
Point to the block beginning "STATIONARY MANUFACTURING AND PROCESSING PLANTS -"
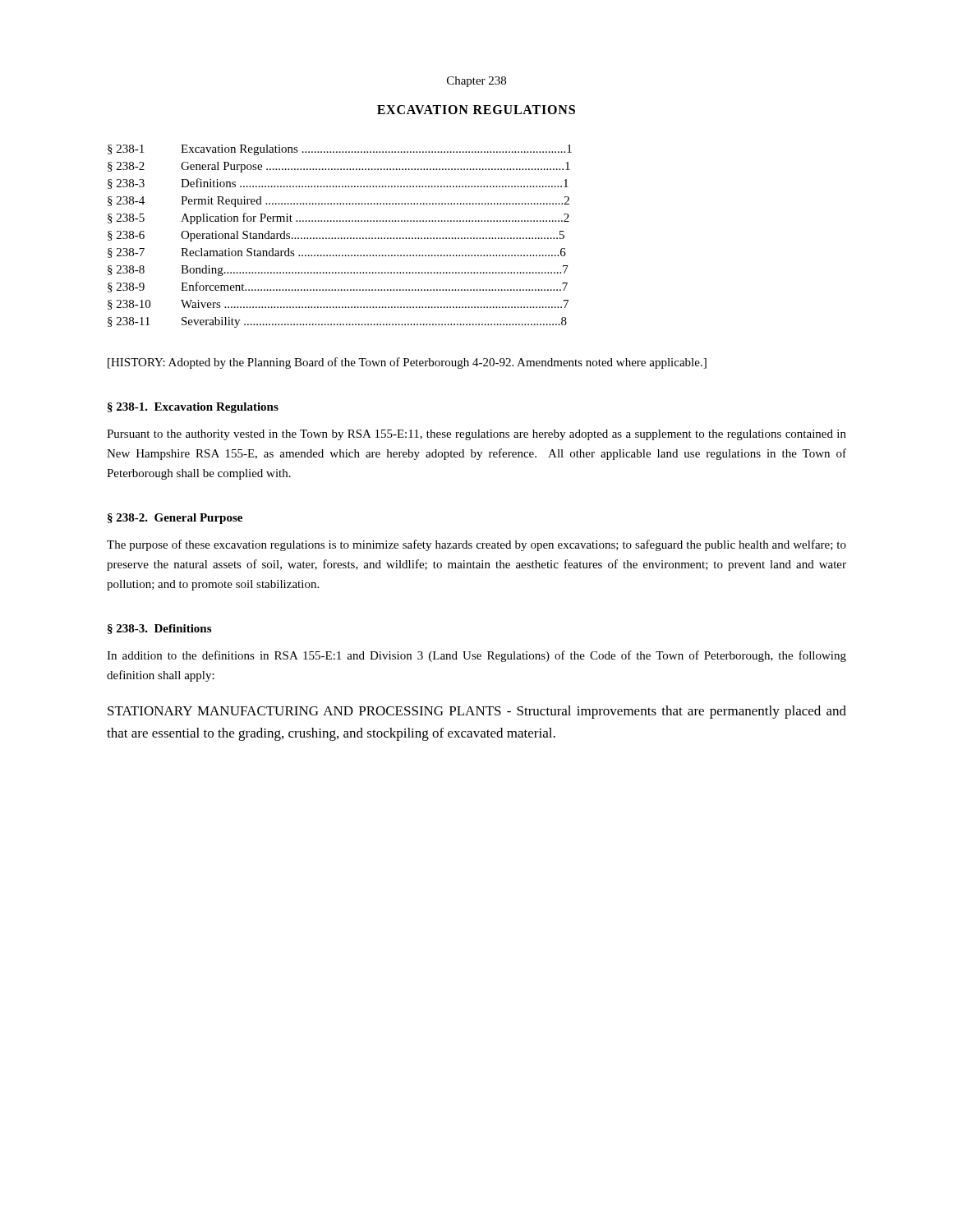click(x=476, y=722)
